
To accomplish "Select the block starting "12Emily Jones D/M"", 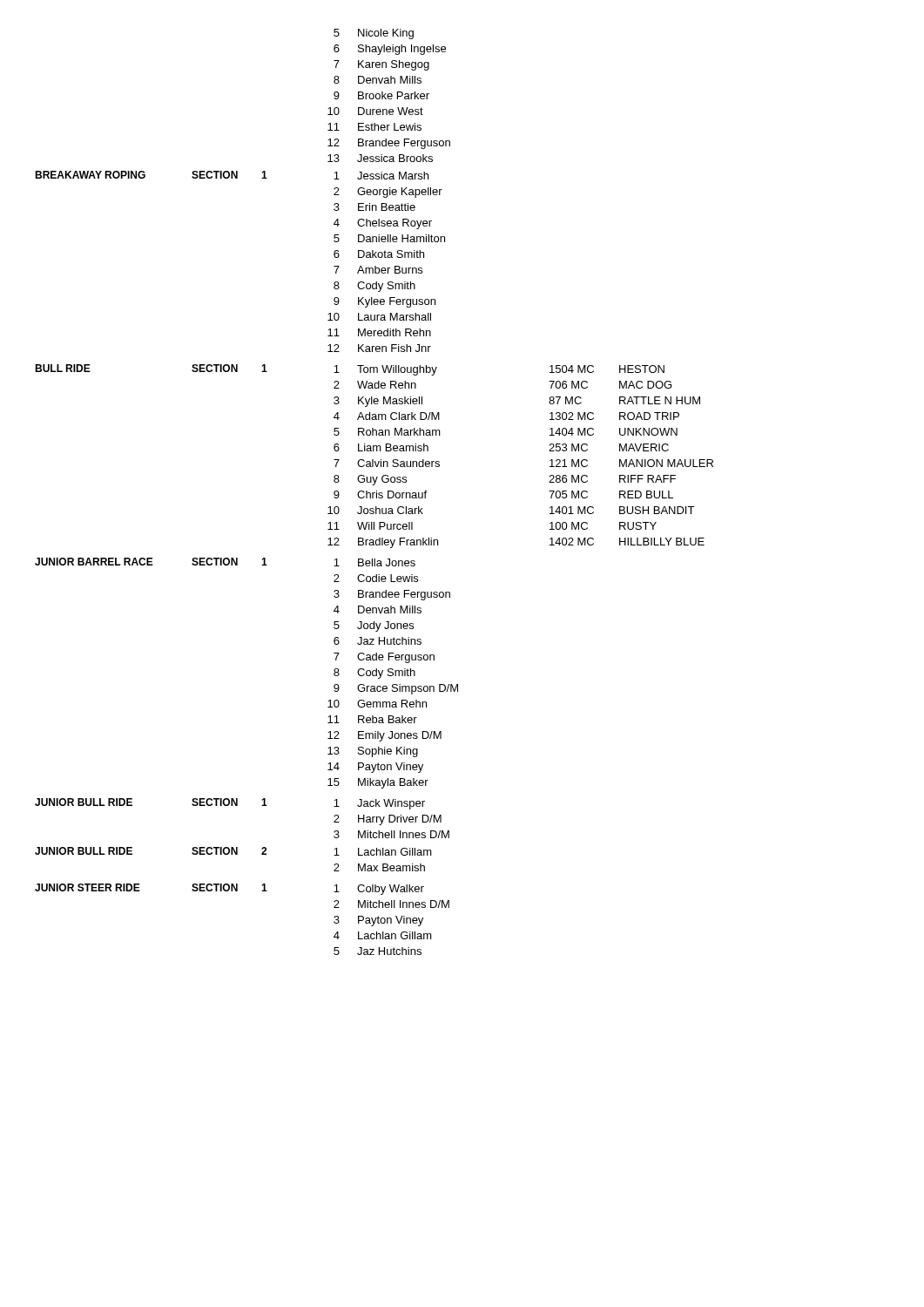I will click(422, 735).
